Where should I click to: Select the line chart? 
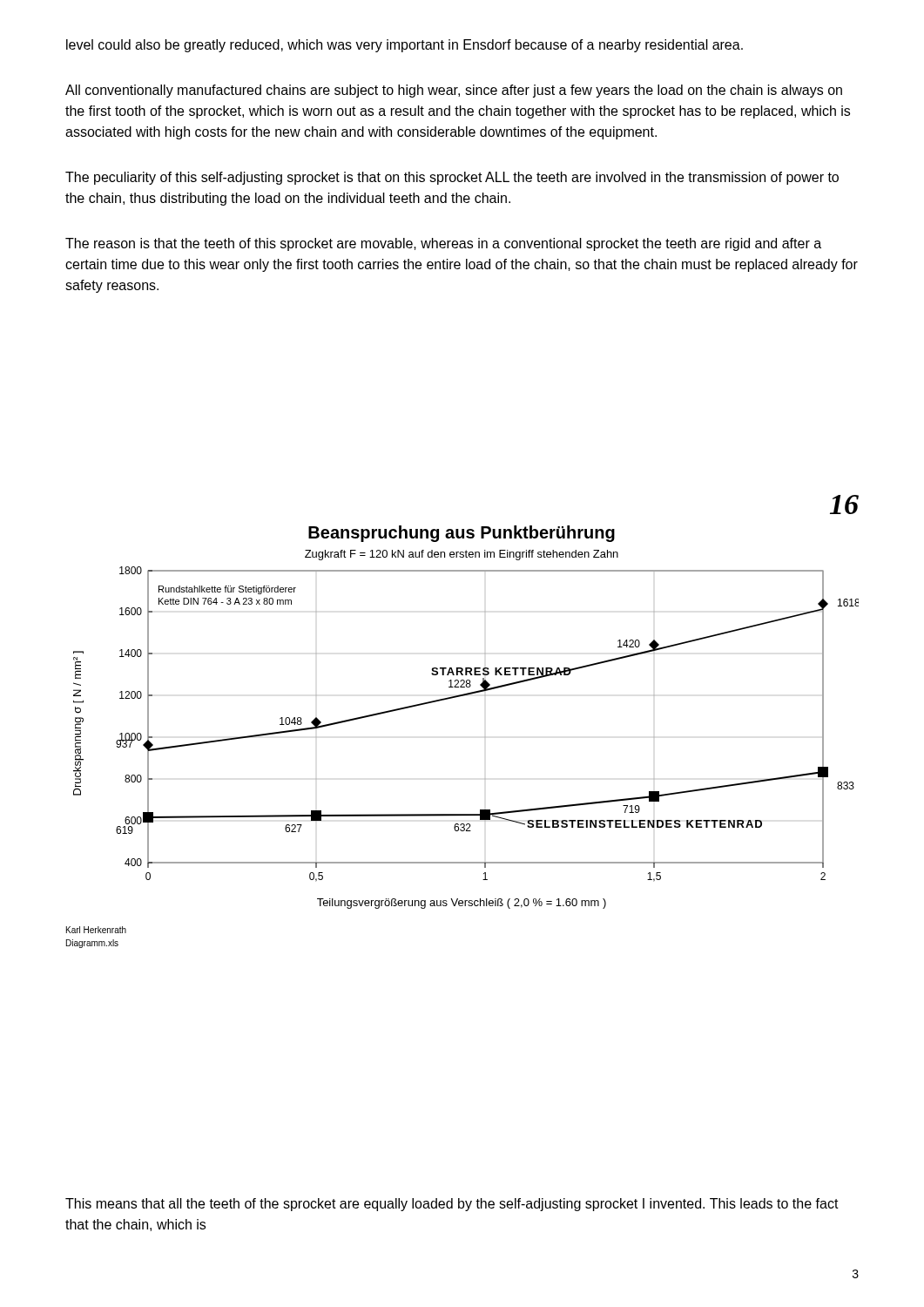tap(462, 725)
